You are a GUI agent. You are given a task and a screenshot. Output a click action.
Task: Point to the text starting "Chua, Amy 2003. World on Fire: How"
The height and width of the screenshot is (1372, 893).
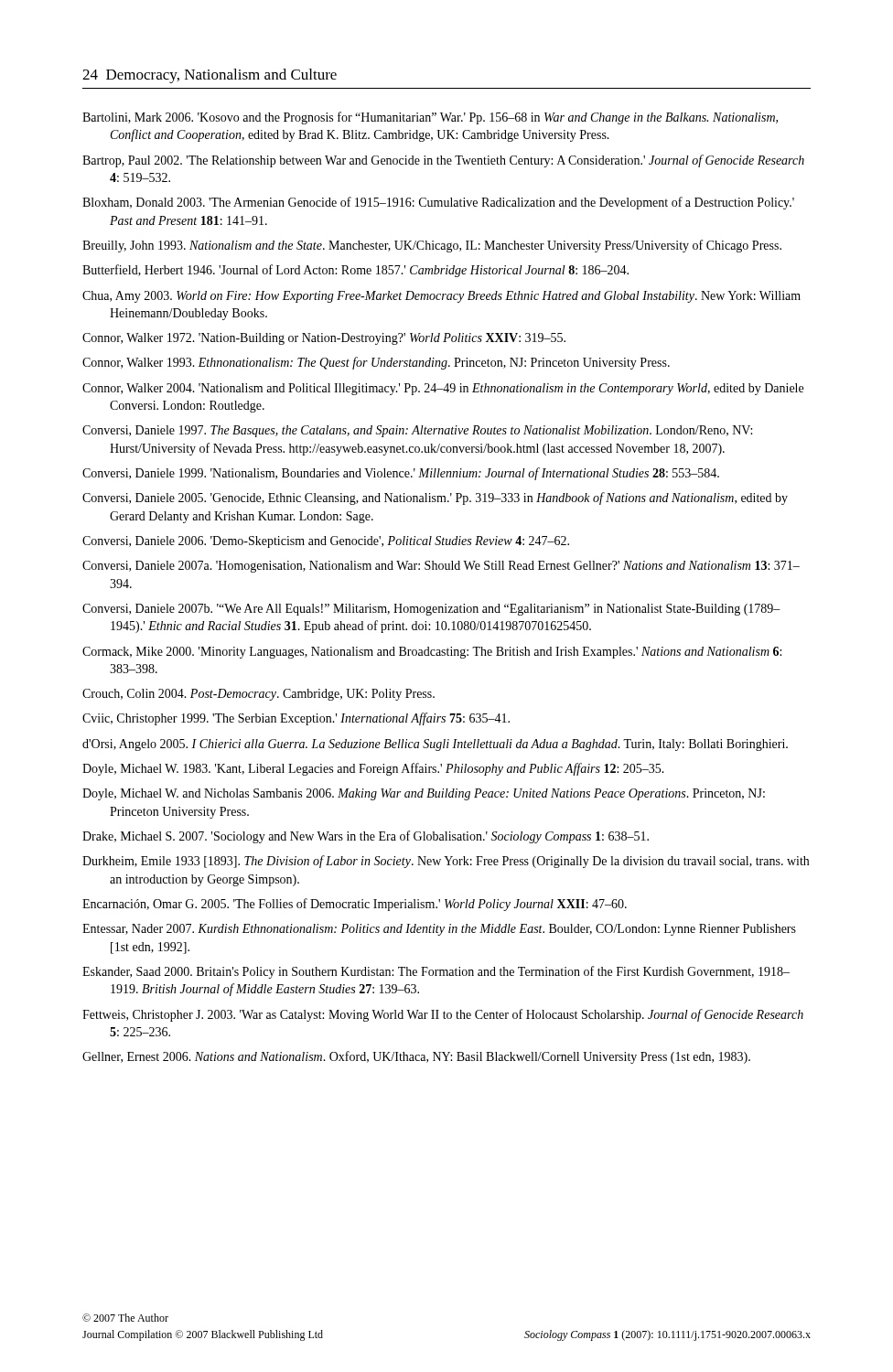[442, 304]
